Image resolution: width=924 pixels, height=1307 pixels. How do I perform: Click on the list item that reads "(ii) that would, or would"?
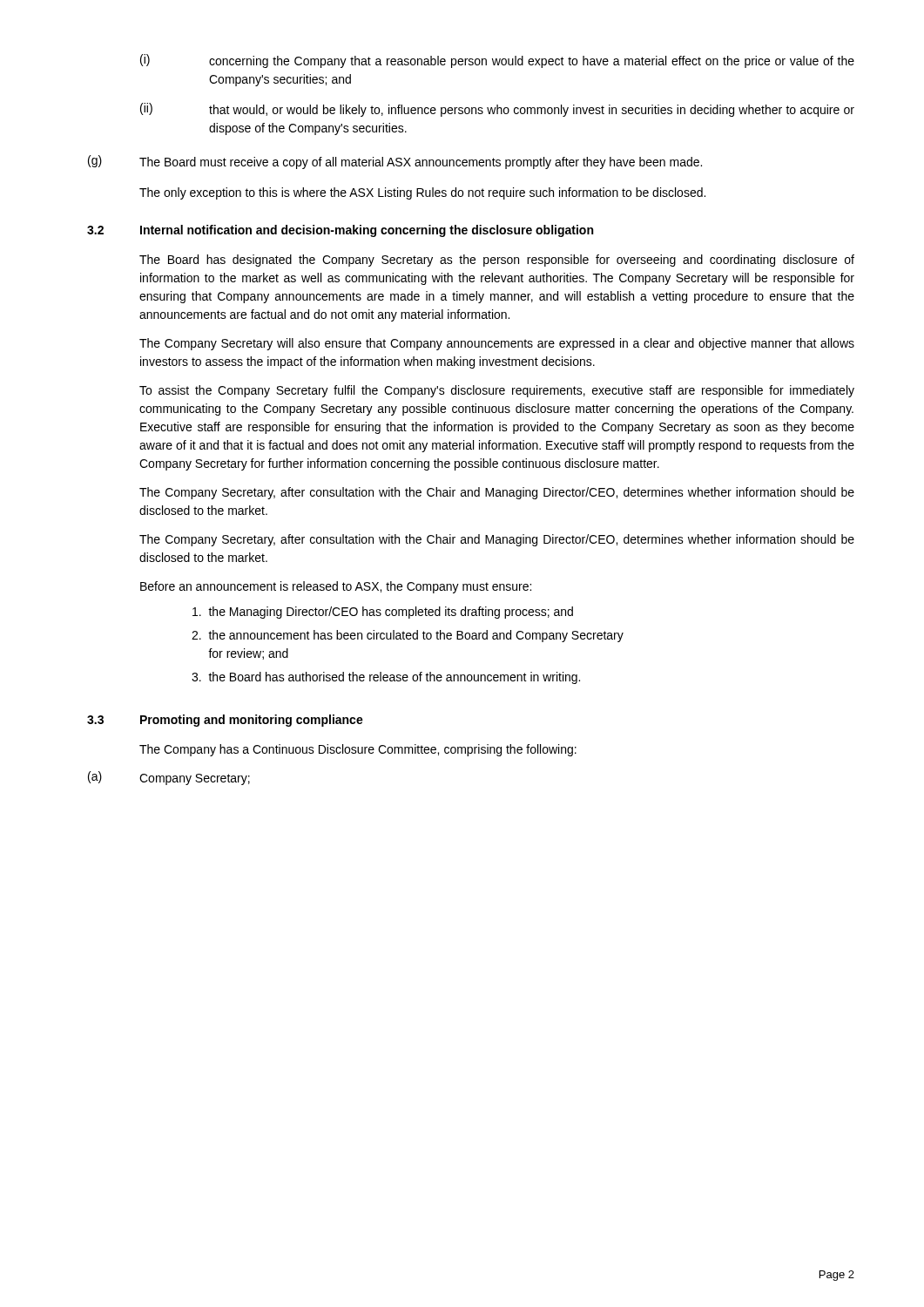coord(471,119)
